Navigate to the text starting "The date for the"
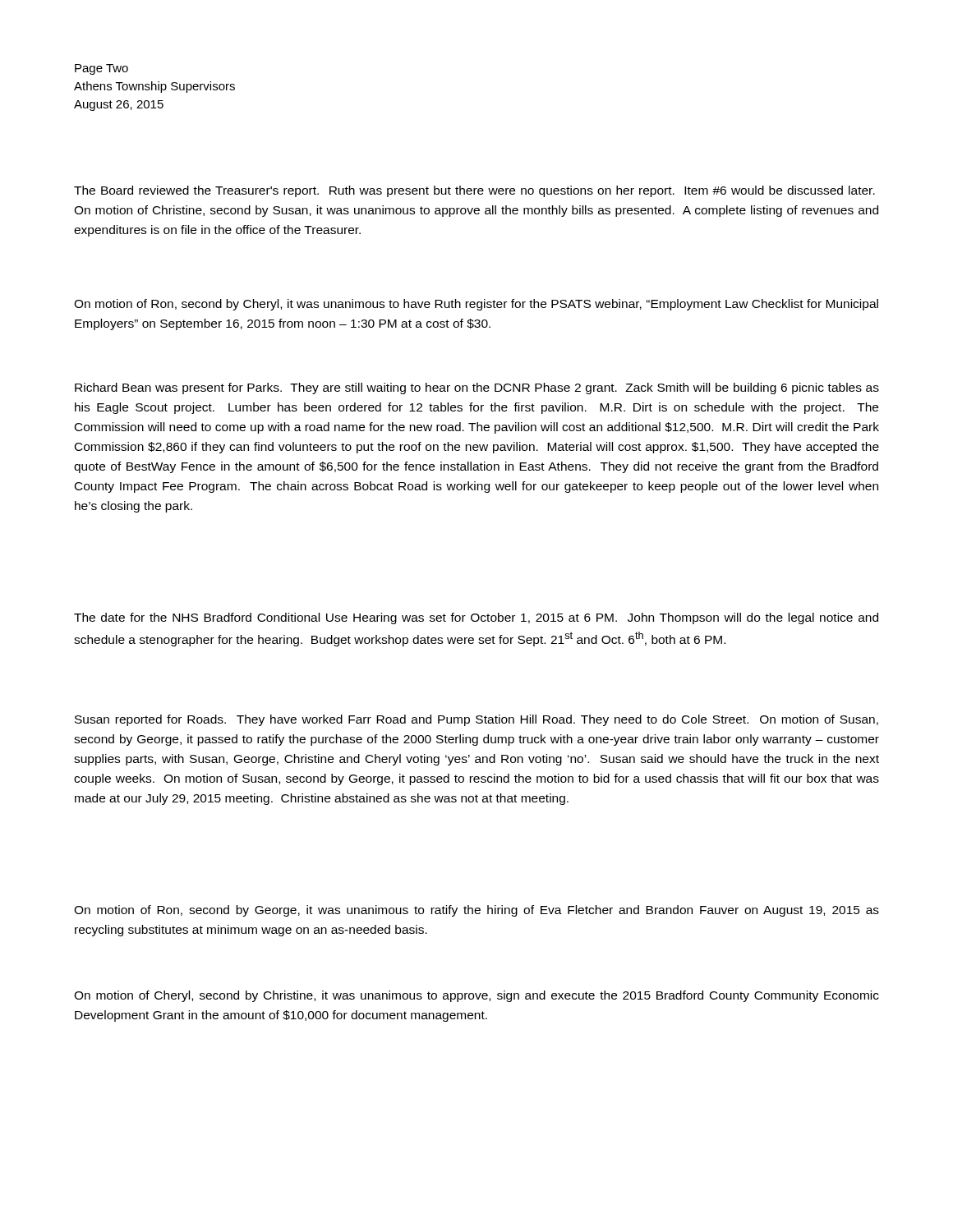 476,628
